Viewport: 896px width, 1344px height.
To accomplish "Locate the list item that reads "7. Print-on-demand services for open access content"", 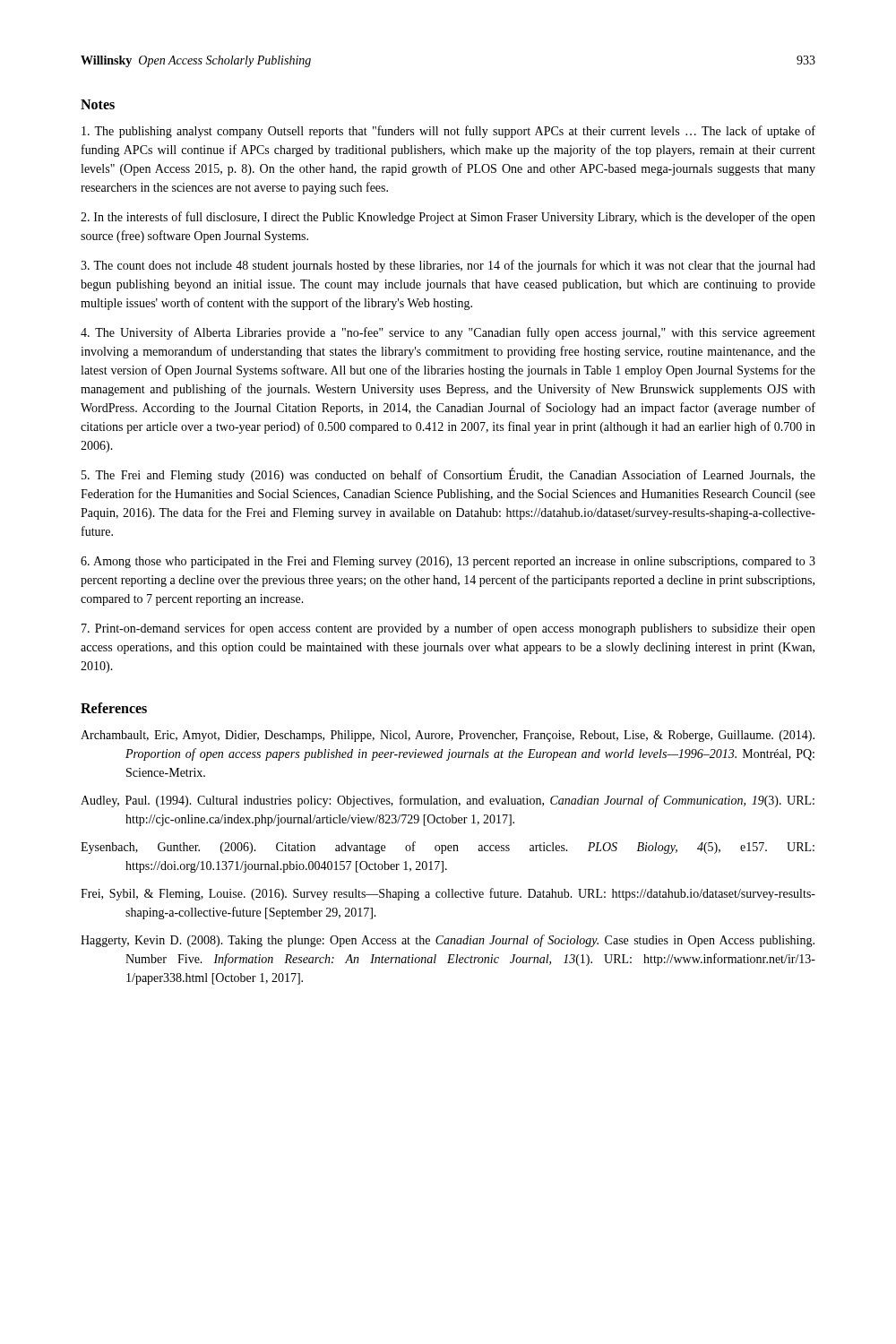I will pos(448,647).
